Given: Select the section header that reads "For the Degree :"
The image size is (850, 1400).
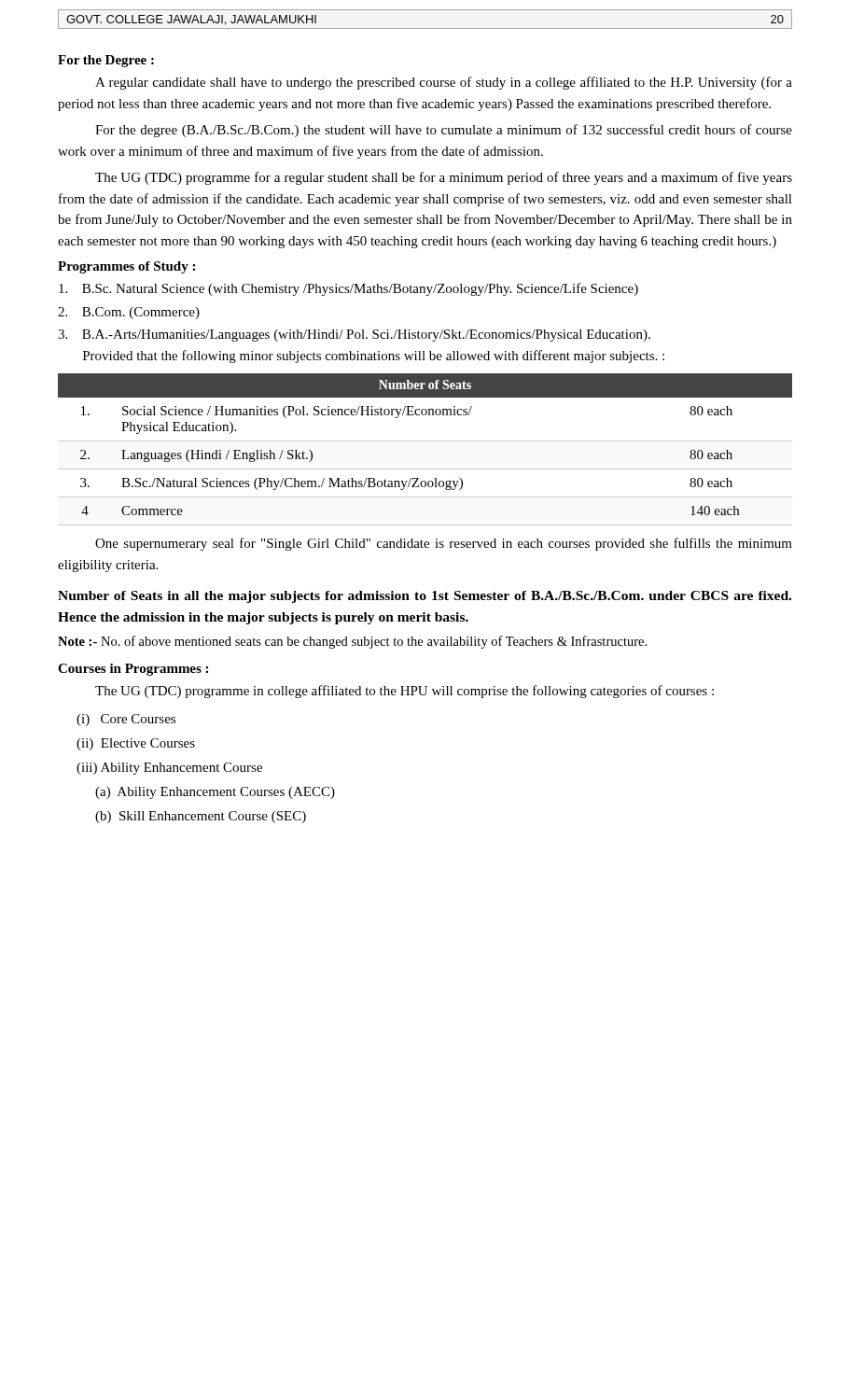Looking at the screenshot, I should [106, 60].
